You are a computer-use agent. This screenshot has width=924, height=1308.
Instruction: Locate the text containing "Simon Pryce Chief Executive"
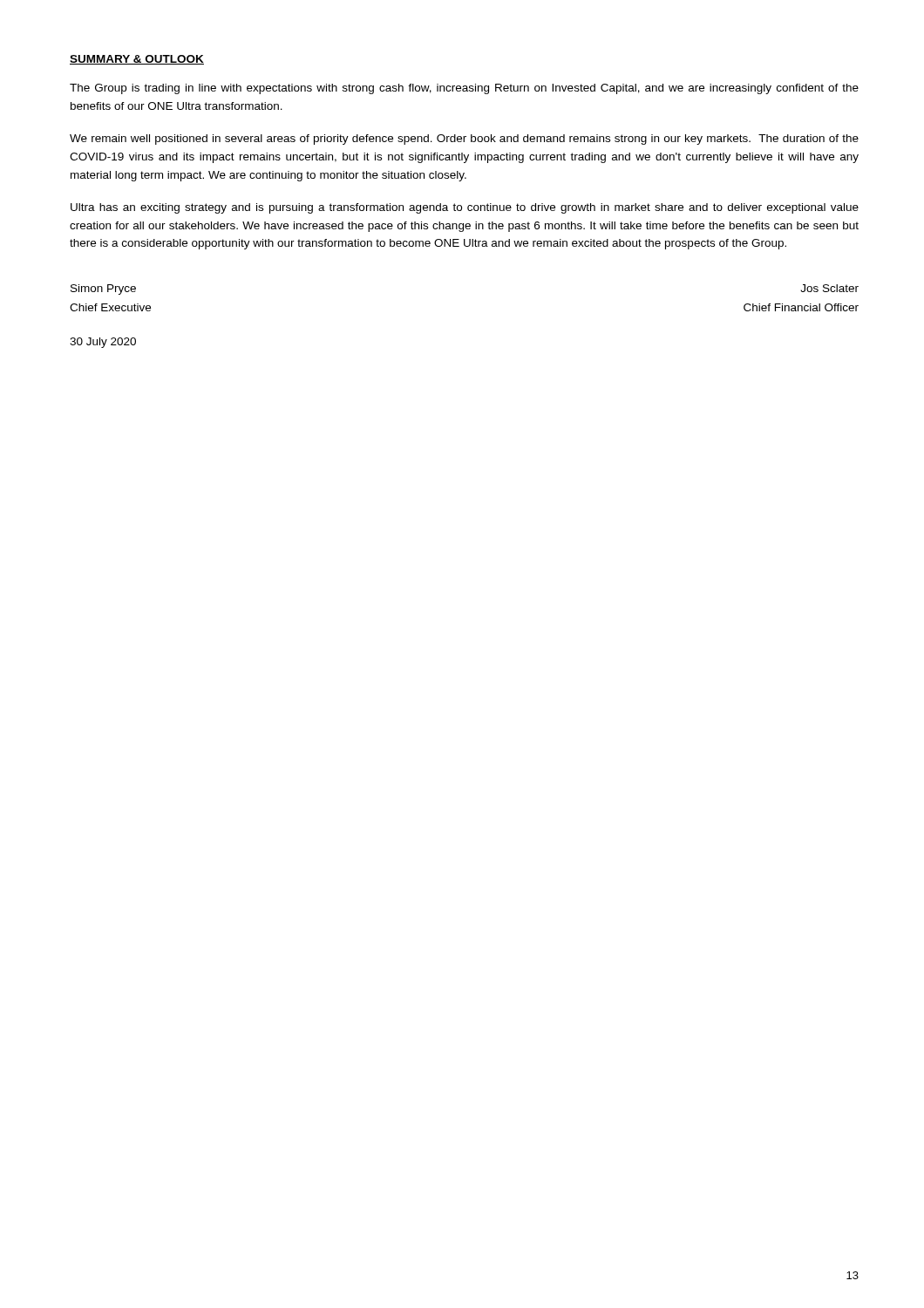pyautogui.click(x=111, y=298)
